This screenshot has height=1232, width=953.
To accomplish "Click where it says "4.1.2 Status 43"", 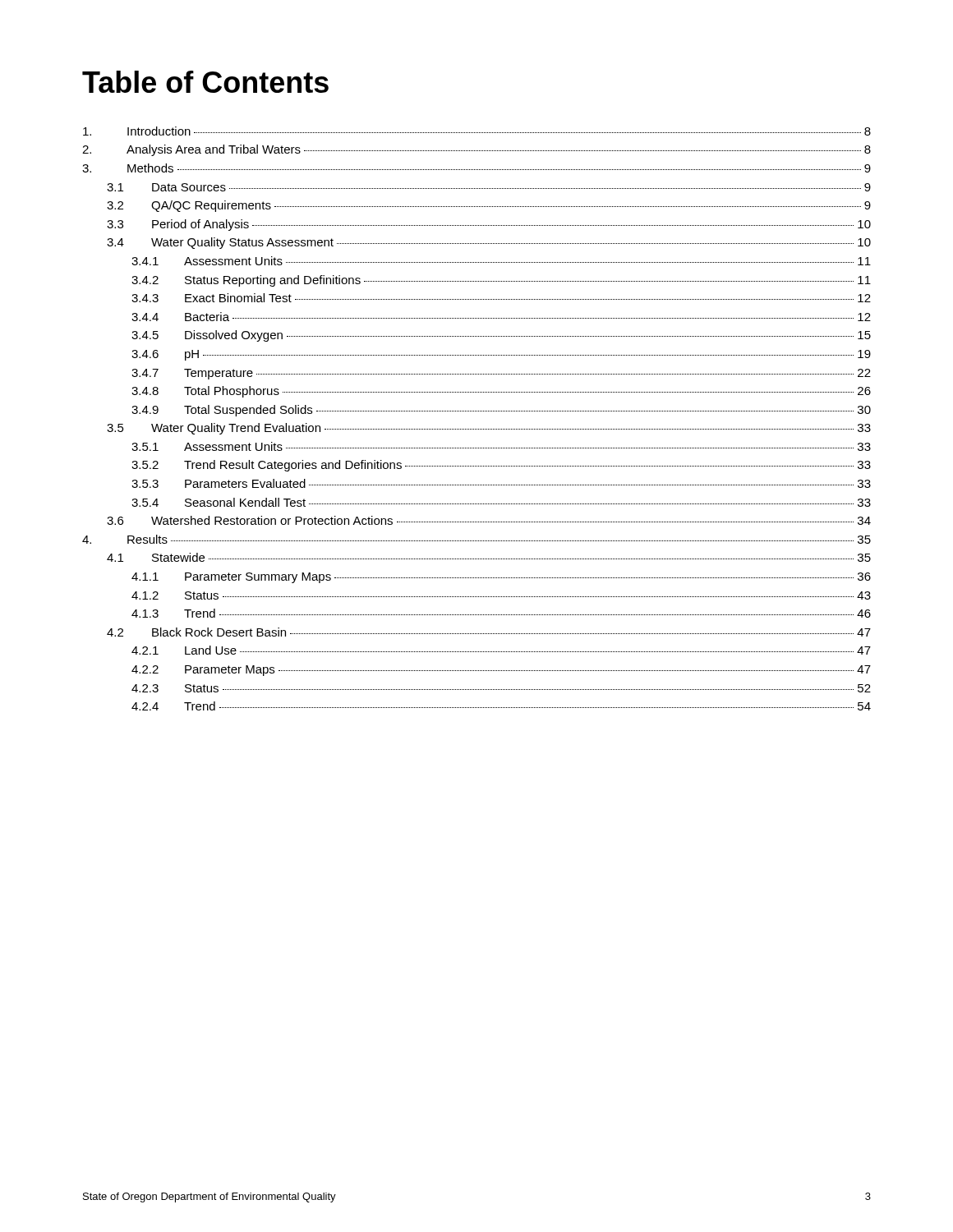I will pos(501,595).
